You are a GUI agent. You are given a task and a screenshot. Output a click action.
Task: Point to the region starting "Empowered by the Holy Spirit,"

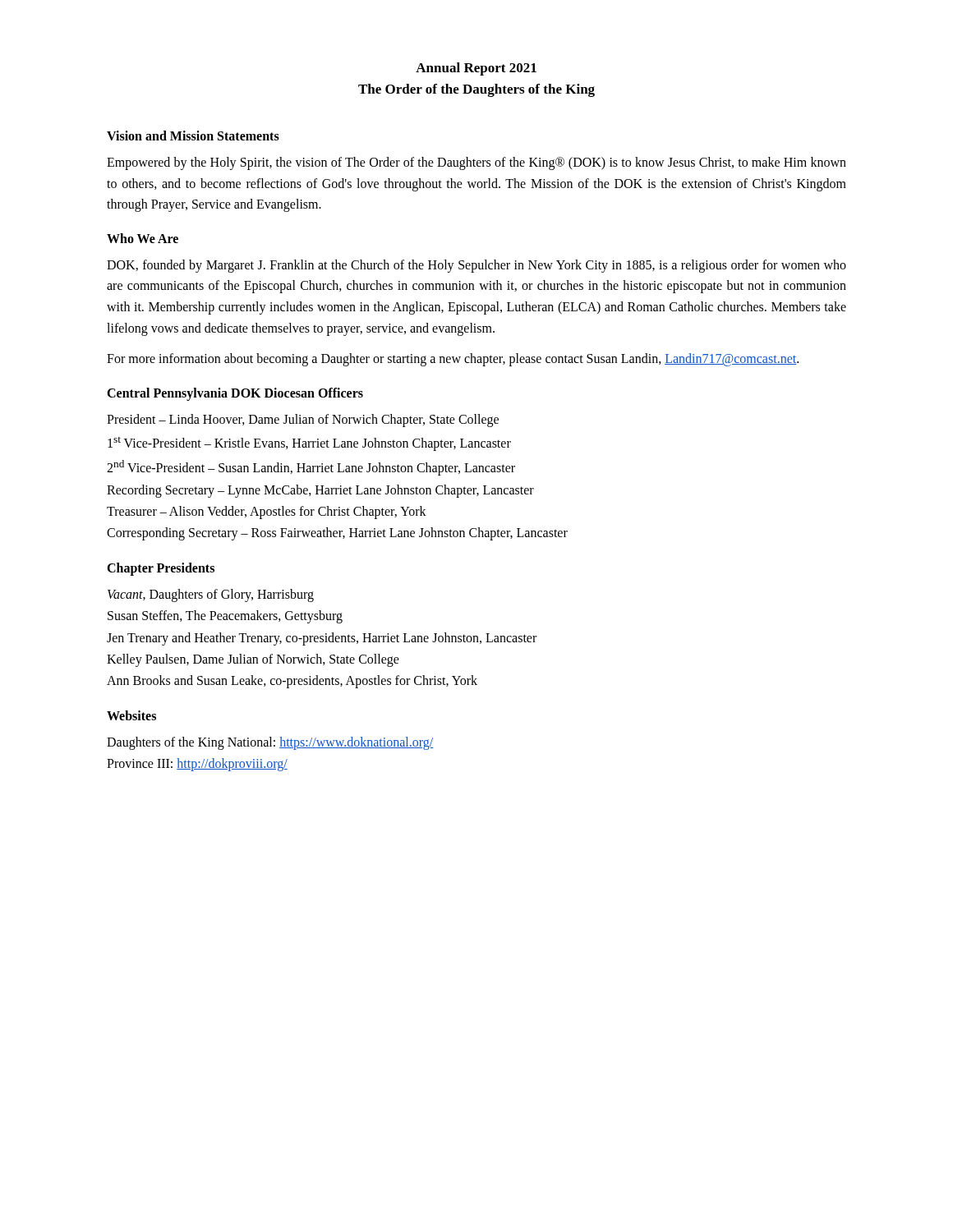[476, 183]
